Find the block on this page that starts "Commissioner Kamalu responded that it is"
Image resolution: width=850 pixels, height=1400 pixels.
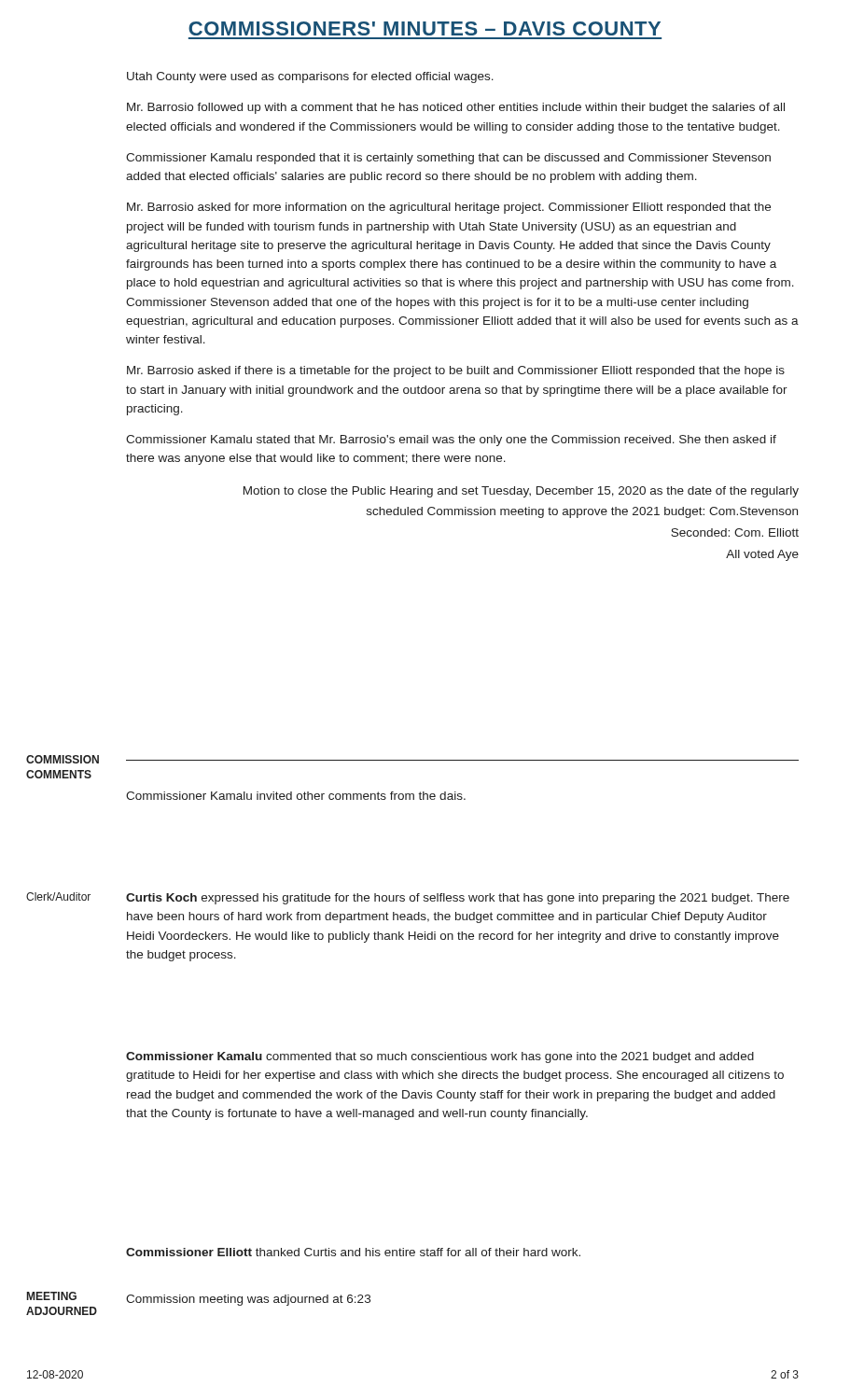coord(449,167)
